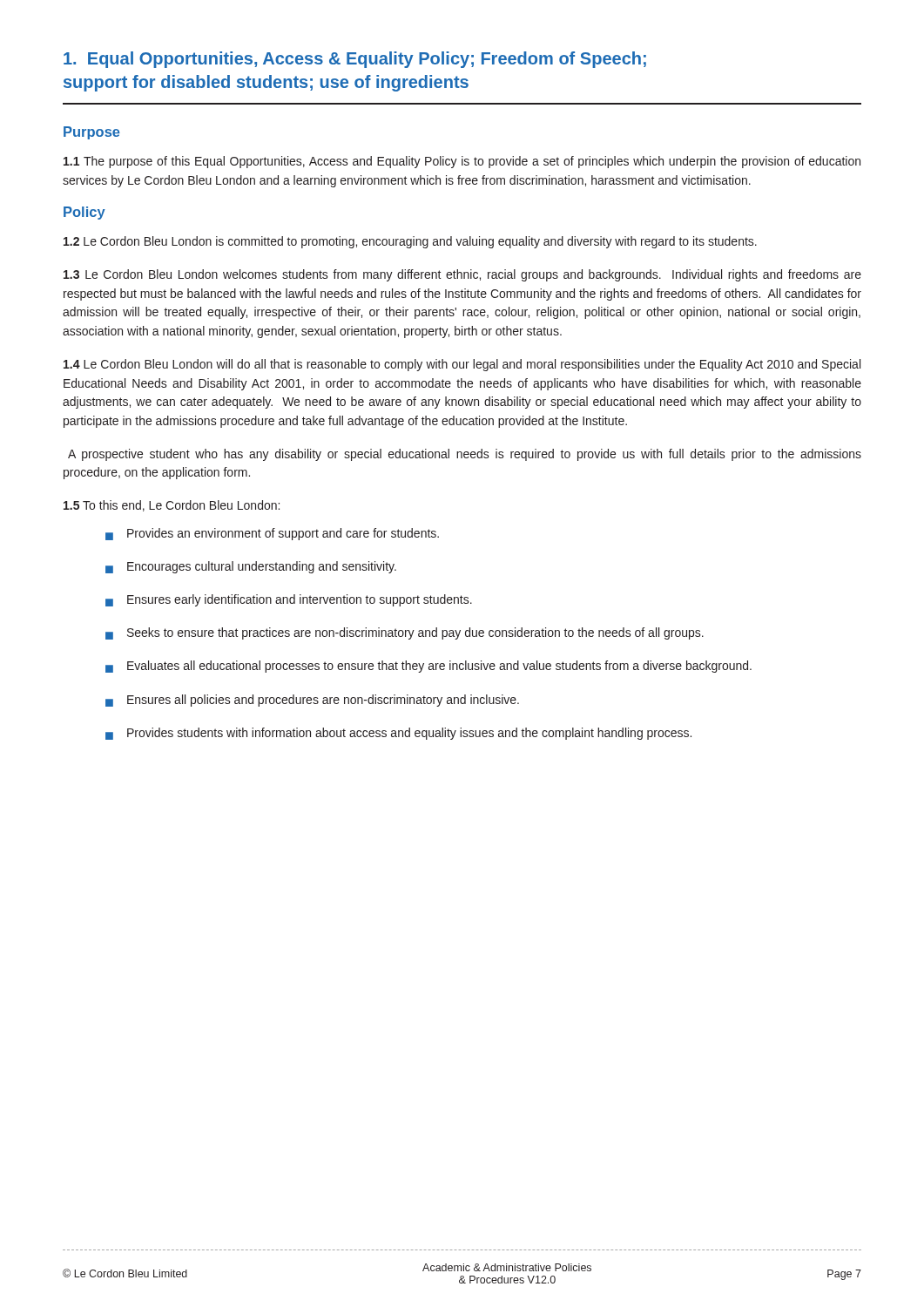This screenshot has height=1307, width=924.
Task: Select the title with the text "1. Equal Opportunities, Access & Equality"
Action: [x=462, y=71]
